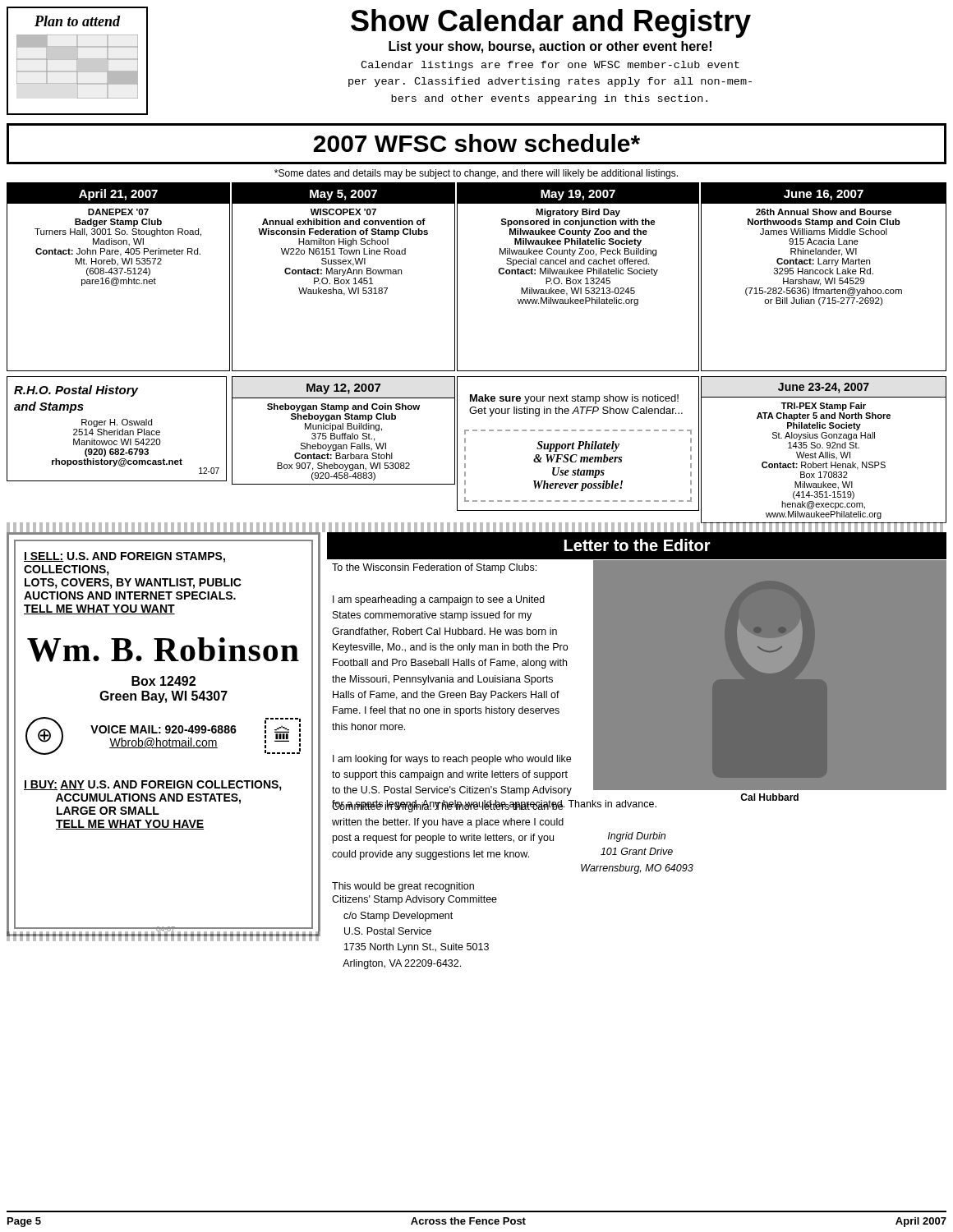Point to the text starting "Cal Hubbard"
Image resolution: width=953 pixels, height=1232 pixels.
tap(770, 798)
